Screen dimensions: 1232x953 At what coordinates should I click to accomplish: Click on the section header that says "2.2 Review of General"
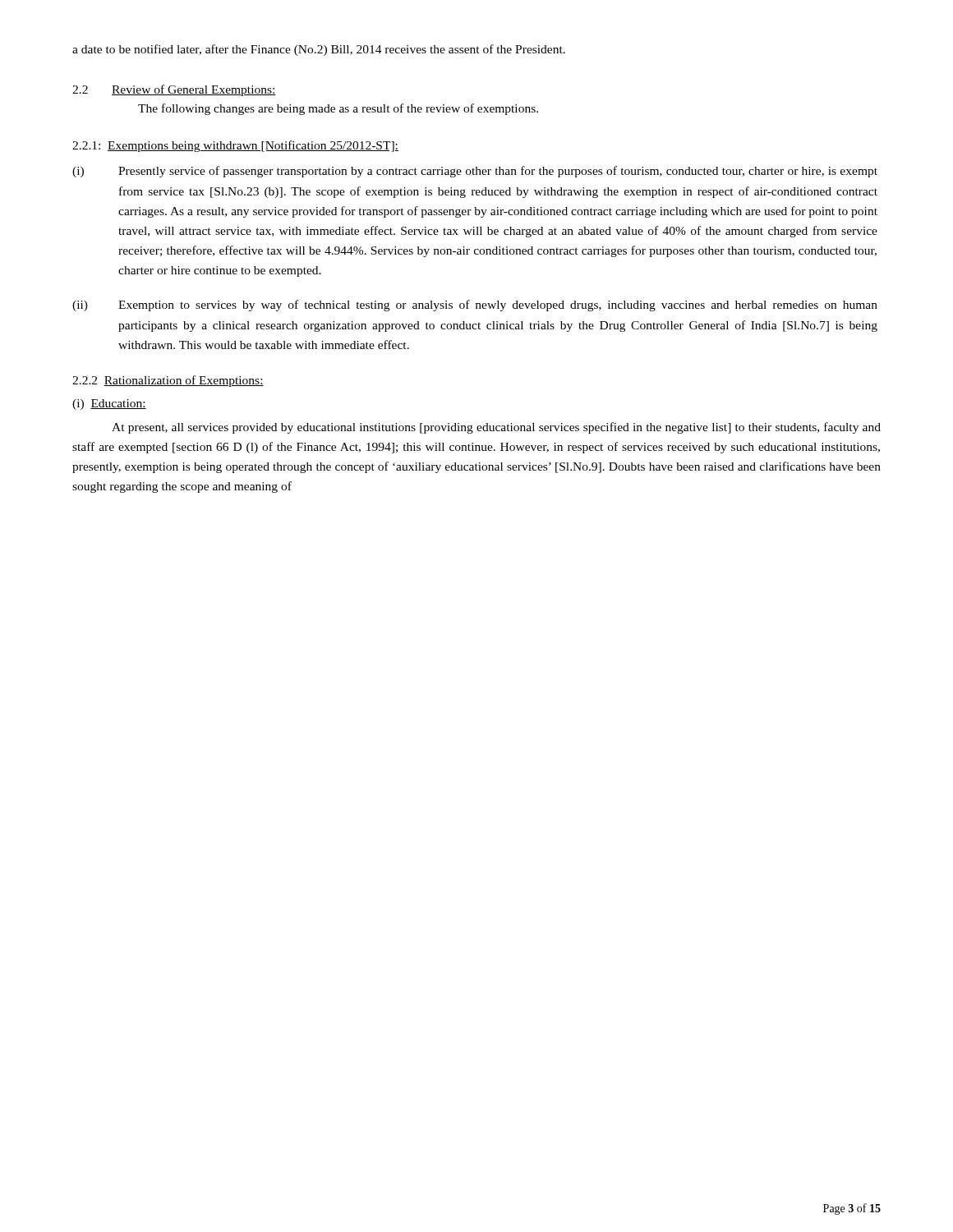pos(174,90)
